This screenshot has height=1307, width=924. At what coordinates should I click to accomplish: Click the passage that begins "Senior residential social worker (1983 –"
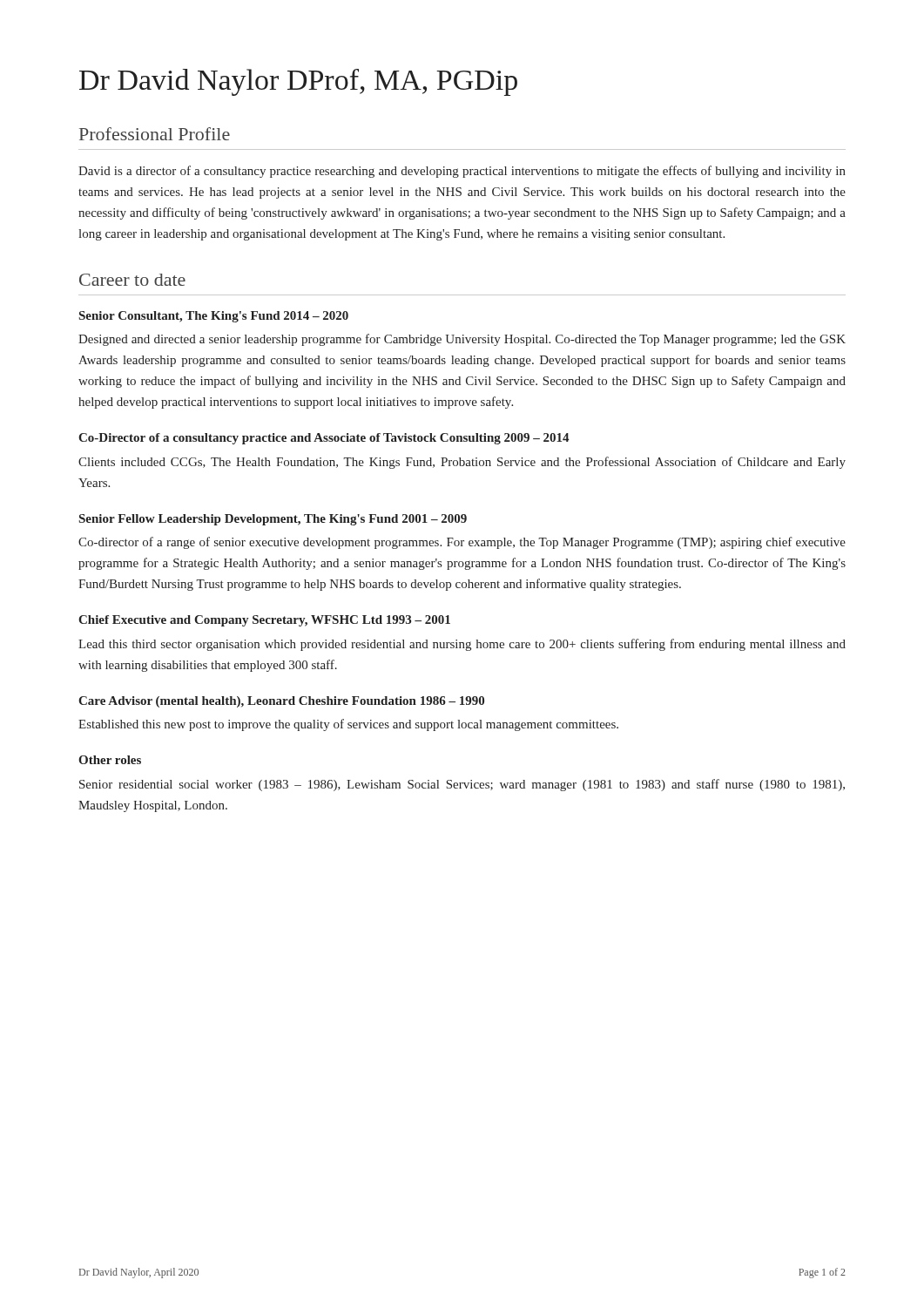[x=462, y=795]
